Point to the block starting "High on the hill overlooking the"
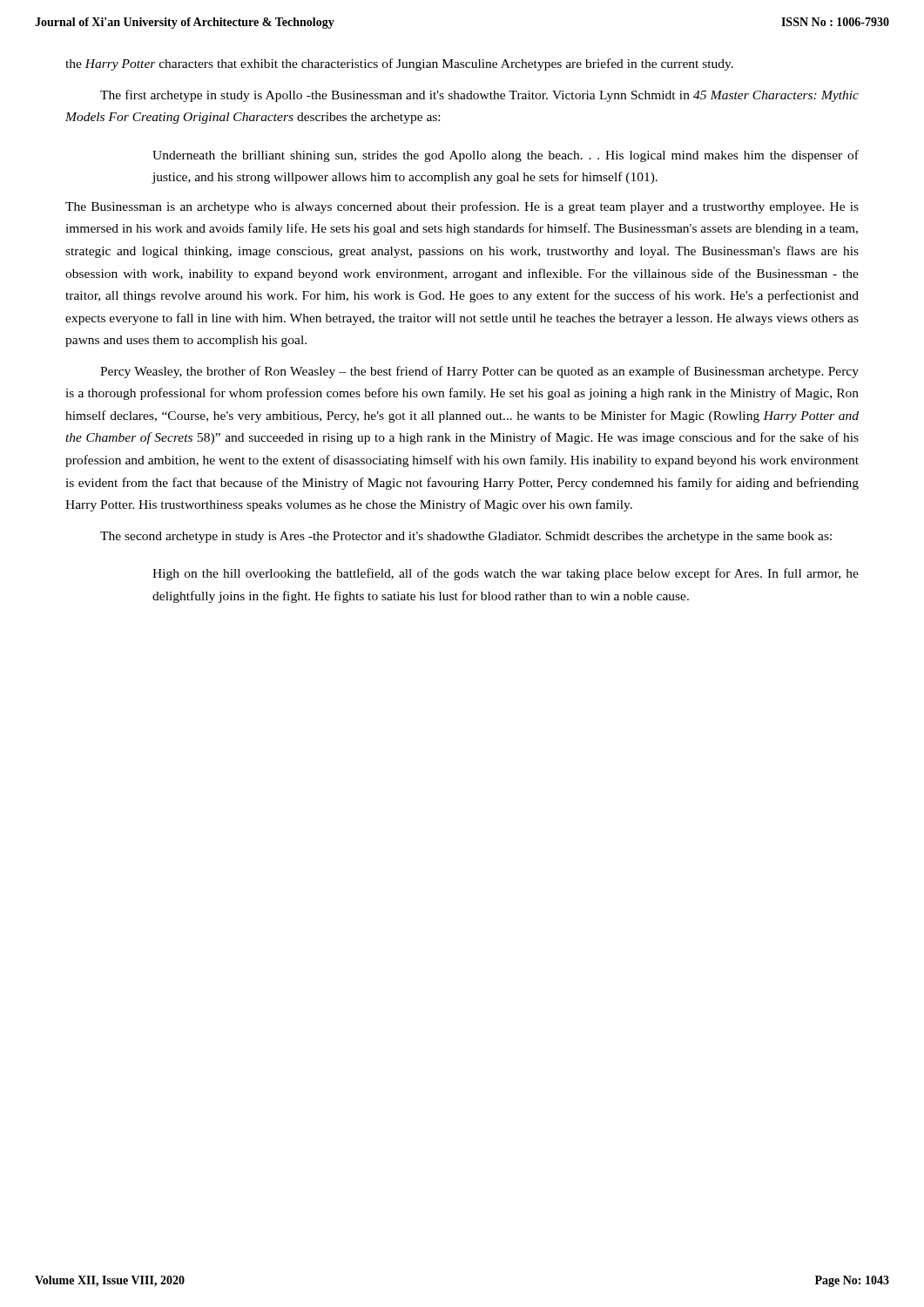The height and width of the screenshot is (1307, 924). [506, 584]
